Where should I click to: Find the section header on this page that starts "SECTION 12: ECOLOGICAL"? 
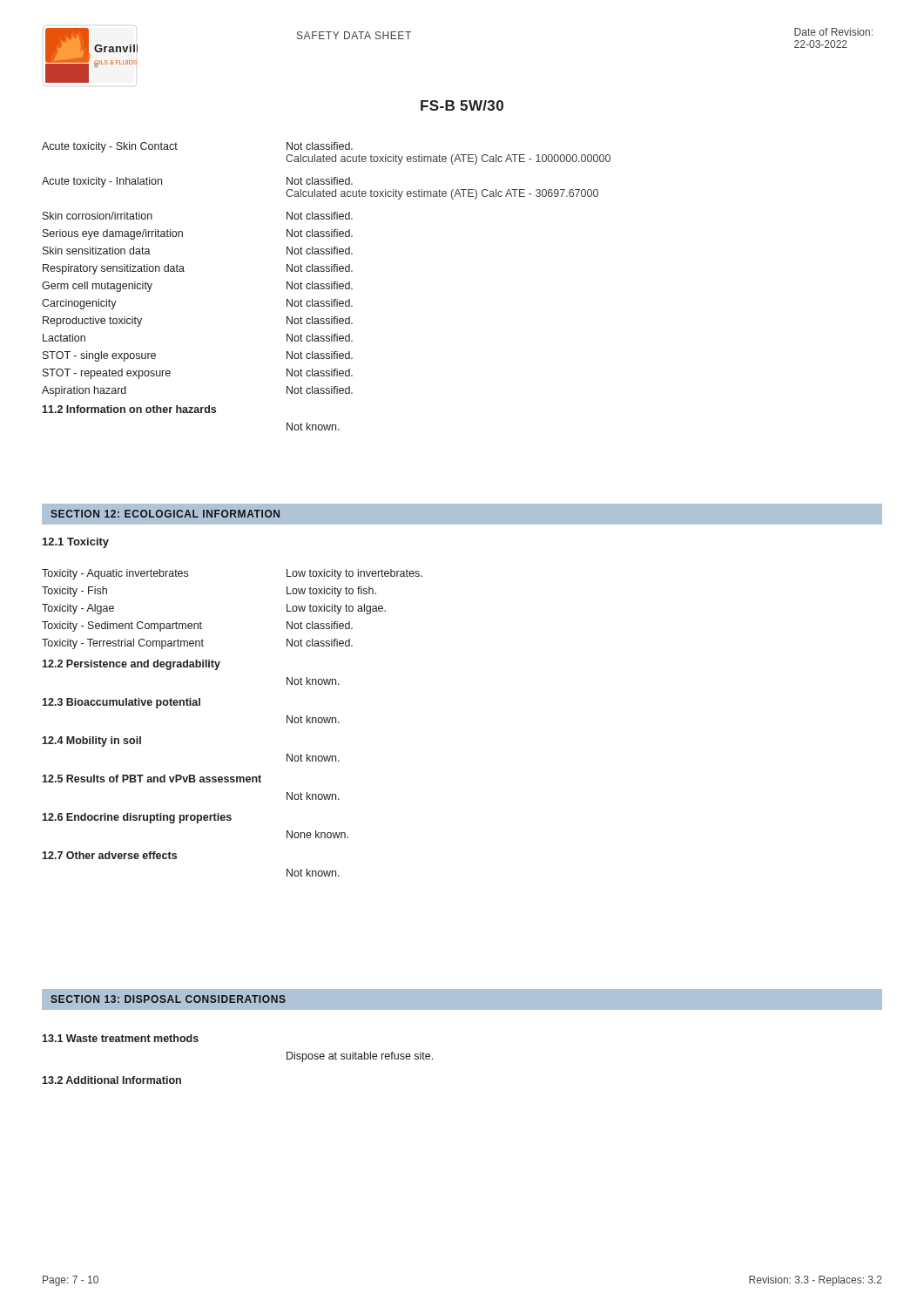click(166, 514)
